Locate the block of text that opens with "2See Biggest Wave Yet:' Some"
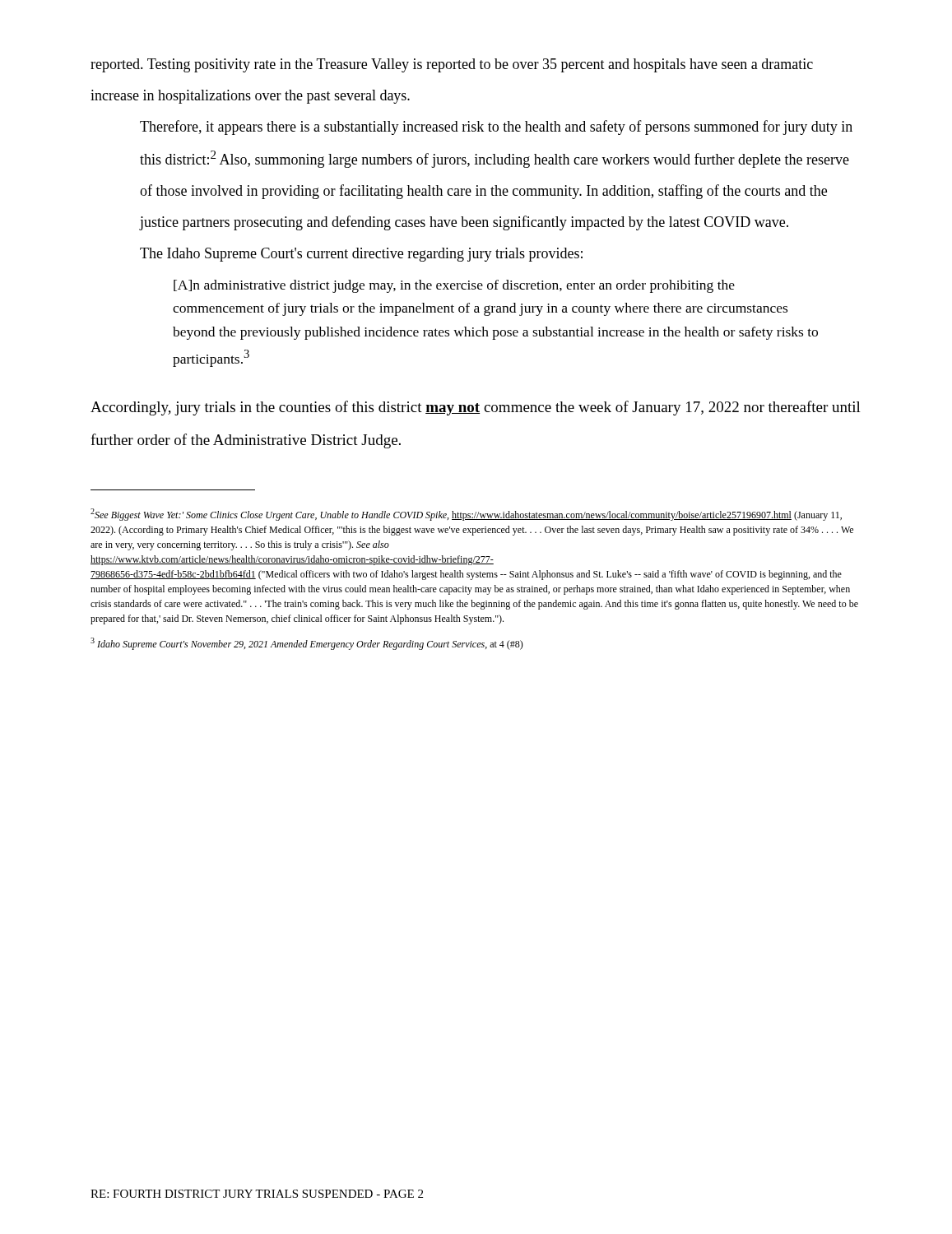This screenshot has width=952, height=1234. (x=474, y=565)
